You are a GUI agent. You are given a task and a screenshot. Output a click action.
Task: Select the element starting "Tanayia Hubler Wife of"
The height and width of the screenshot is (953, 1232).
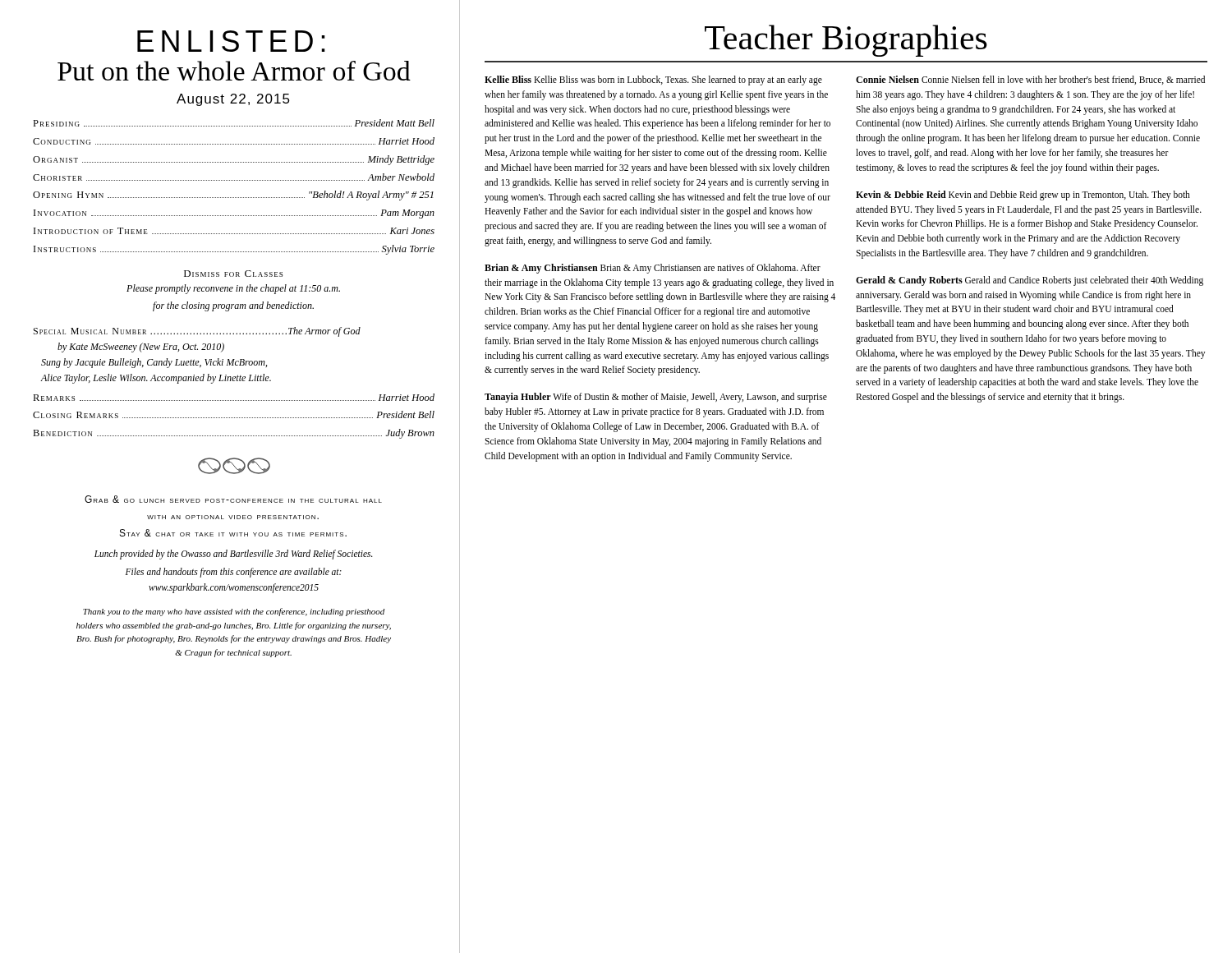(656, 426)
